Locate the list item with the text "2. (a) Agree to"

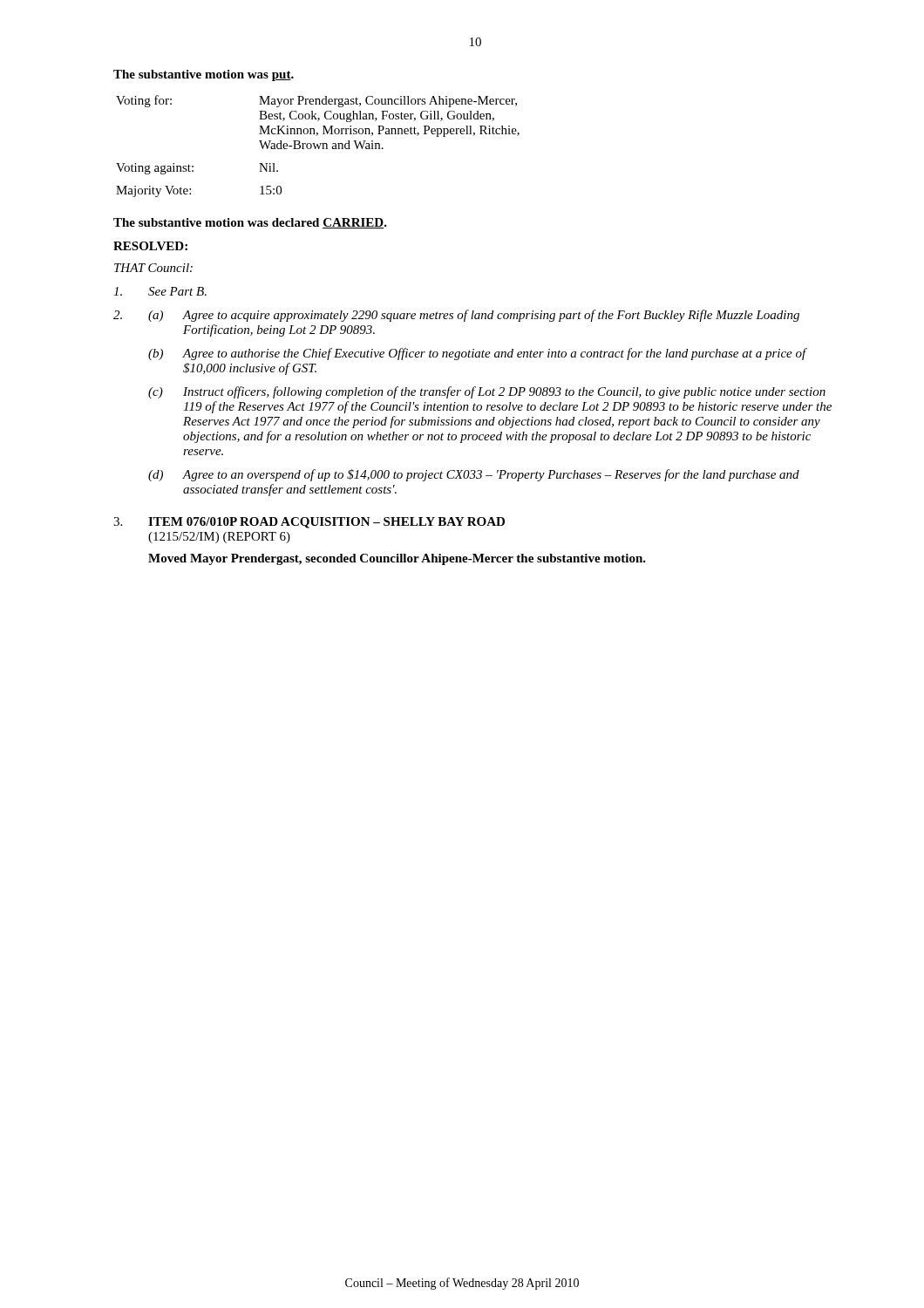tap(475, 407)
